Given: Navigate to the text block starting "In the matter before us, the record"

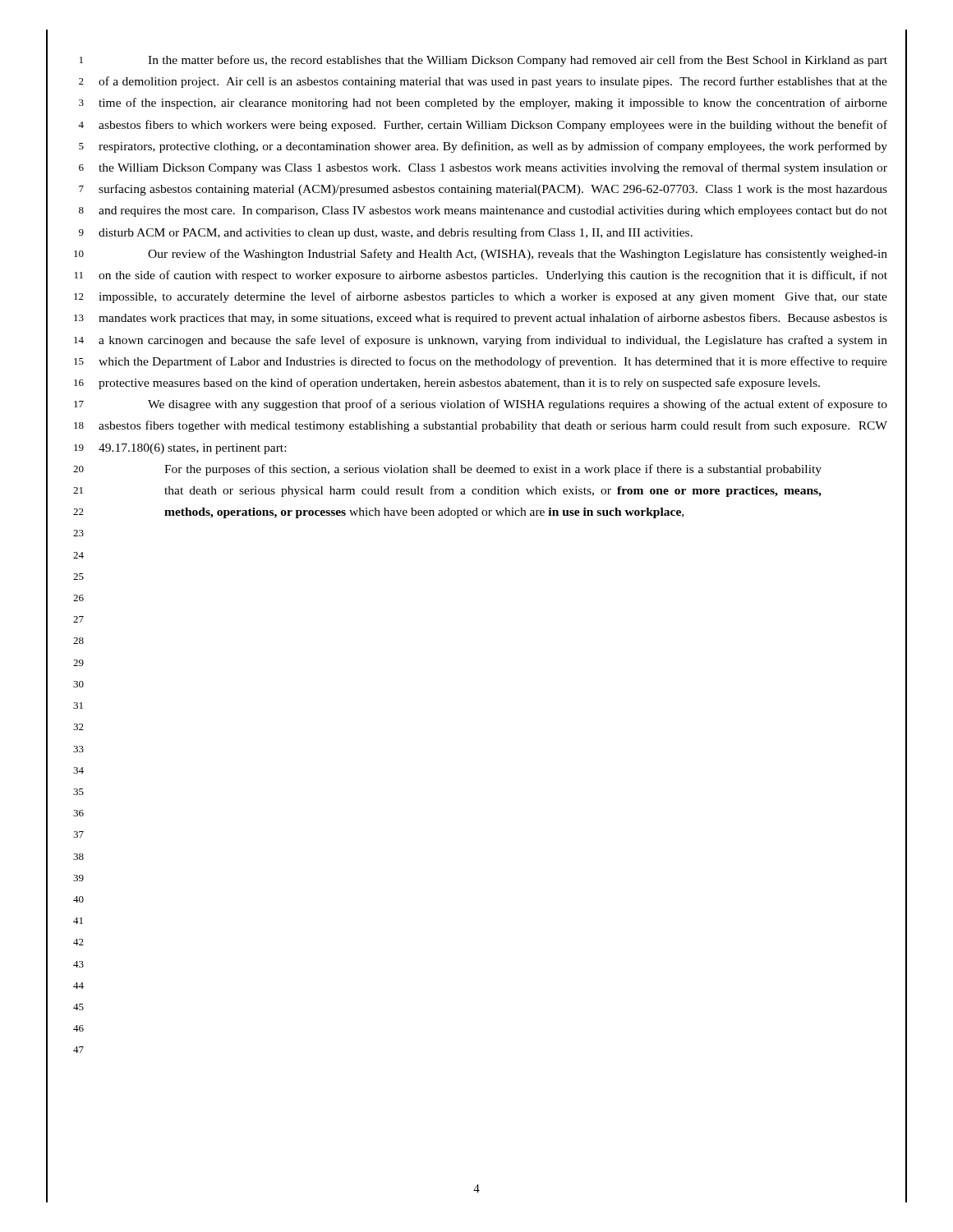Looking at the screenshot, I should [x=493, y=254].
